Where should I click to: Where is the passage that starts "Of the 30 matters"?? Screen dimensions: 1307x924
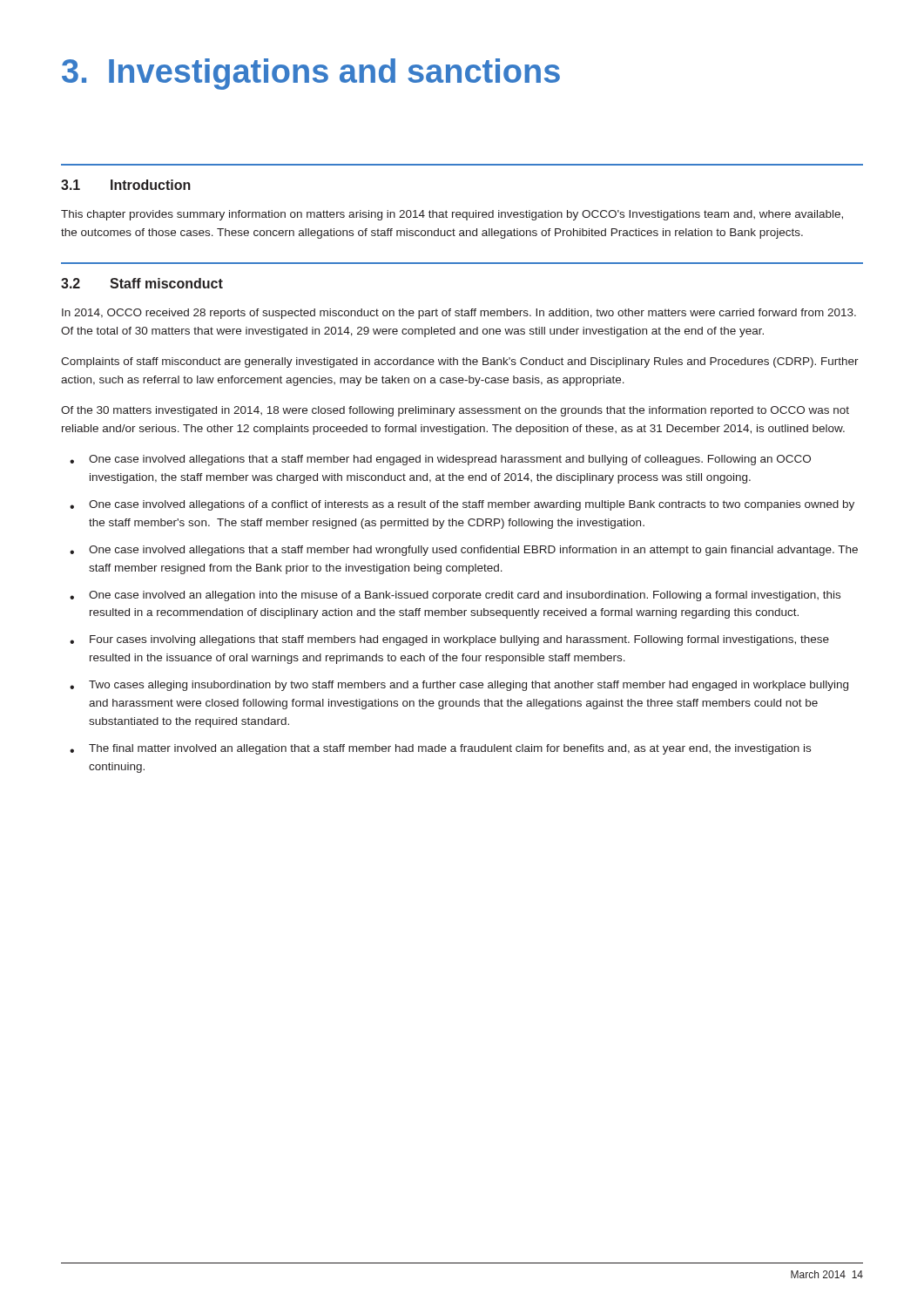(462, 420)
